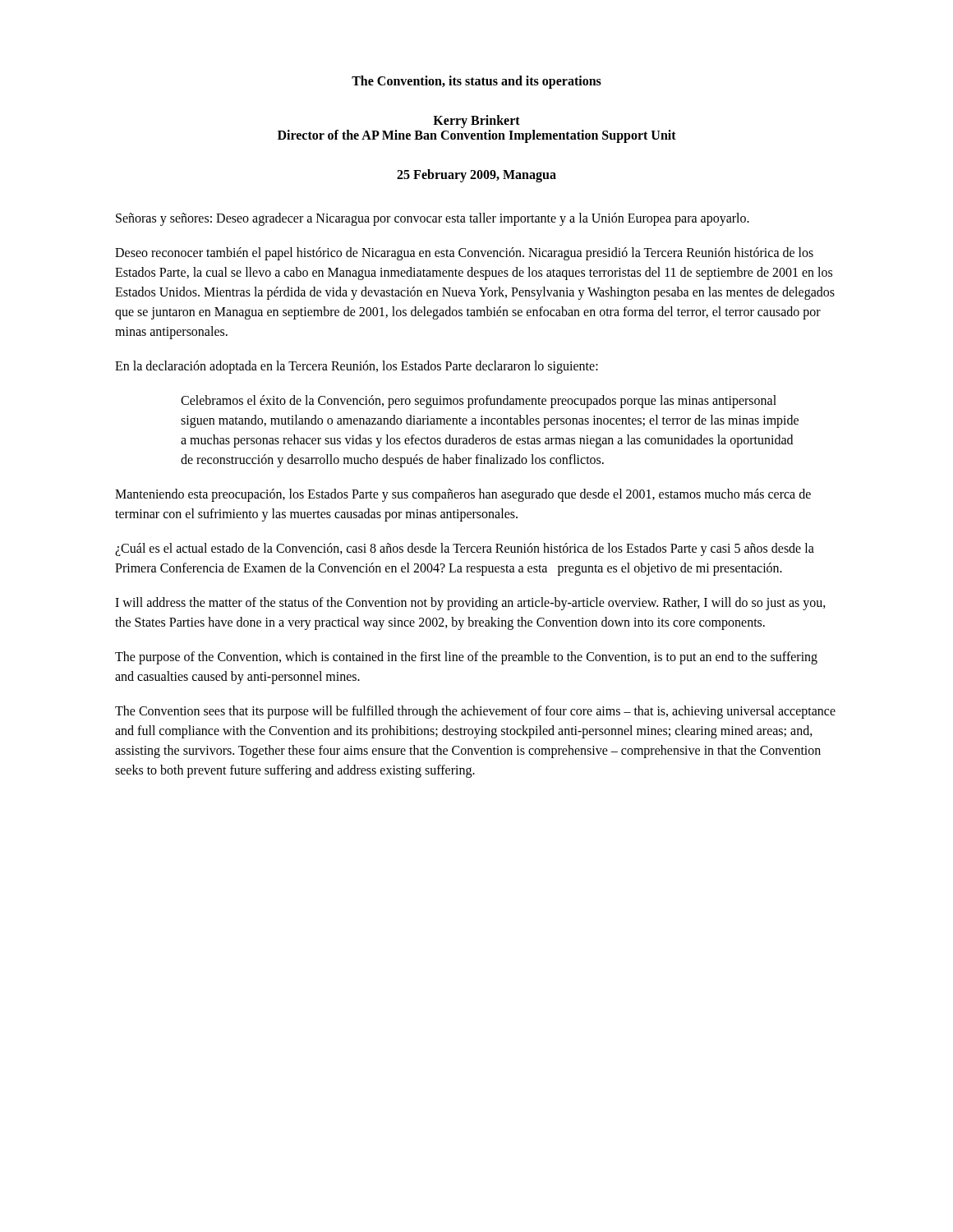Locate the text block that reads "Señoras y señores: Deseo"

(476, 218)
